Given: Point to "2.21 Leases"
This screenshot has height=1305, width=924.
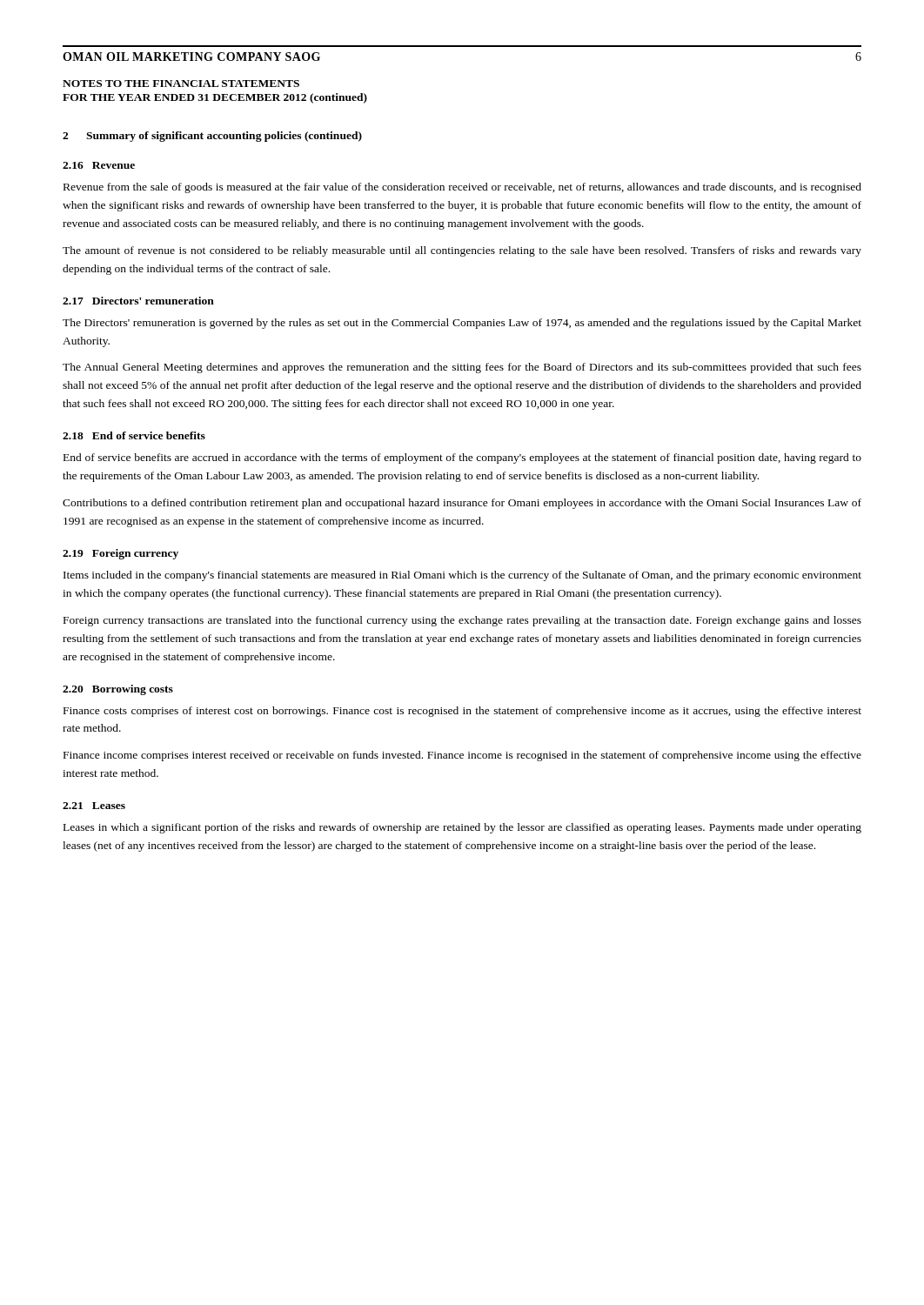Looking at the screenshot, I should [x=94, y=806].
